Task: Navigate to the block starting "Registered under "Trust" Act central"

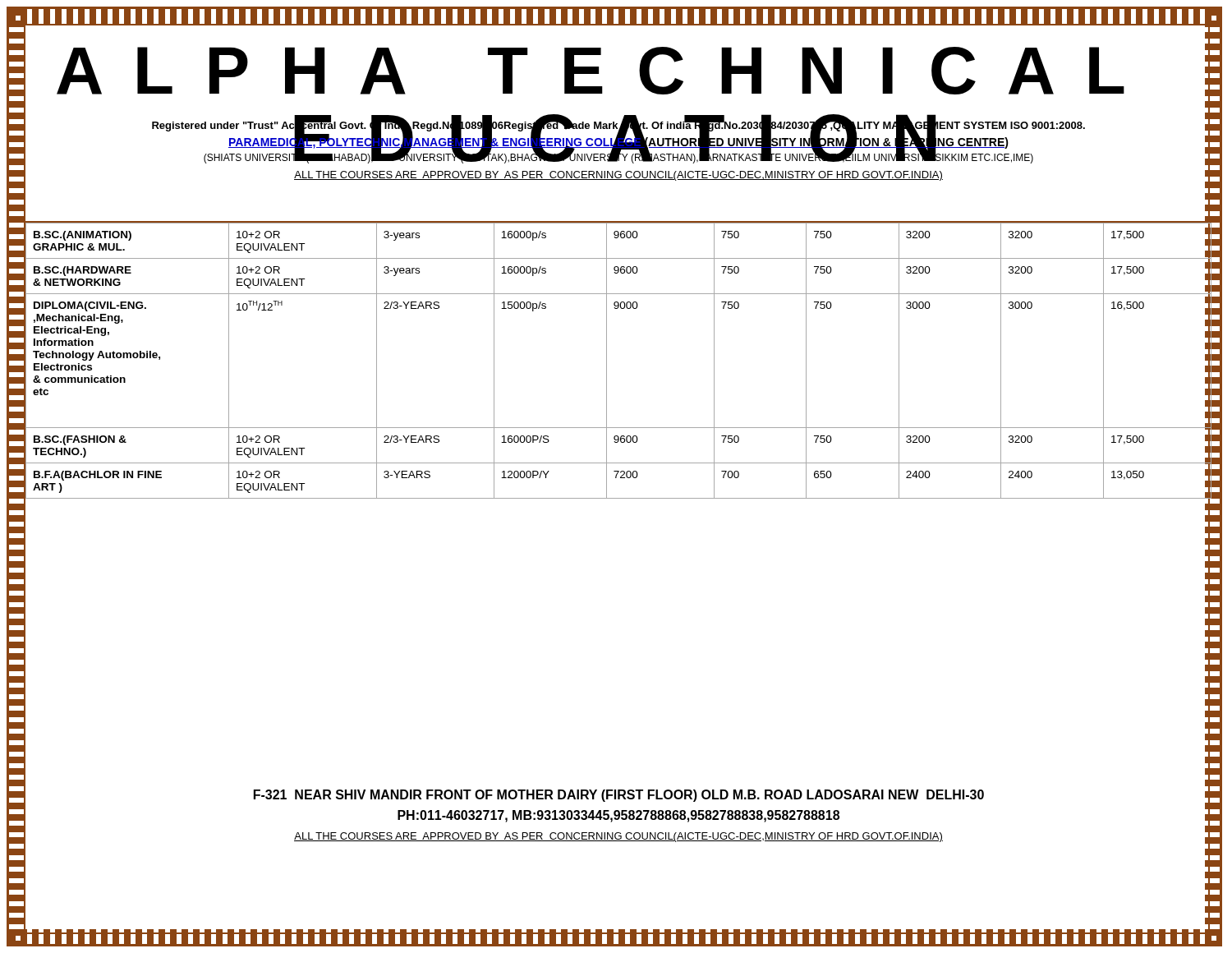Action: 618,150
